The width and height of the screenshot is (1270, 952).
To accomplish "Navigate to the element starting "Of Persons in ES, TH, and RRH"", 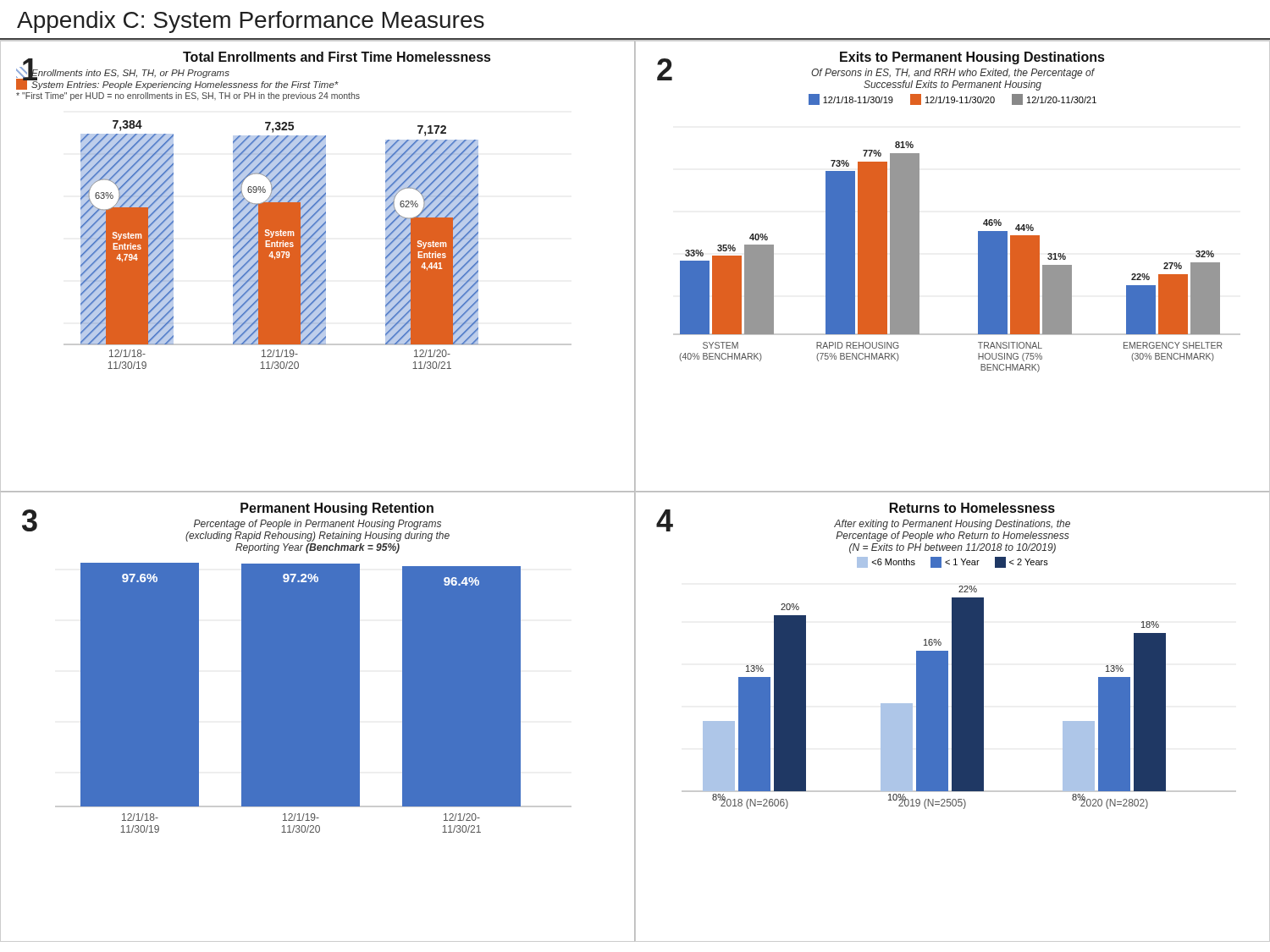I will tap(952, 79).
